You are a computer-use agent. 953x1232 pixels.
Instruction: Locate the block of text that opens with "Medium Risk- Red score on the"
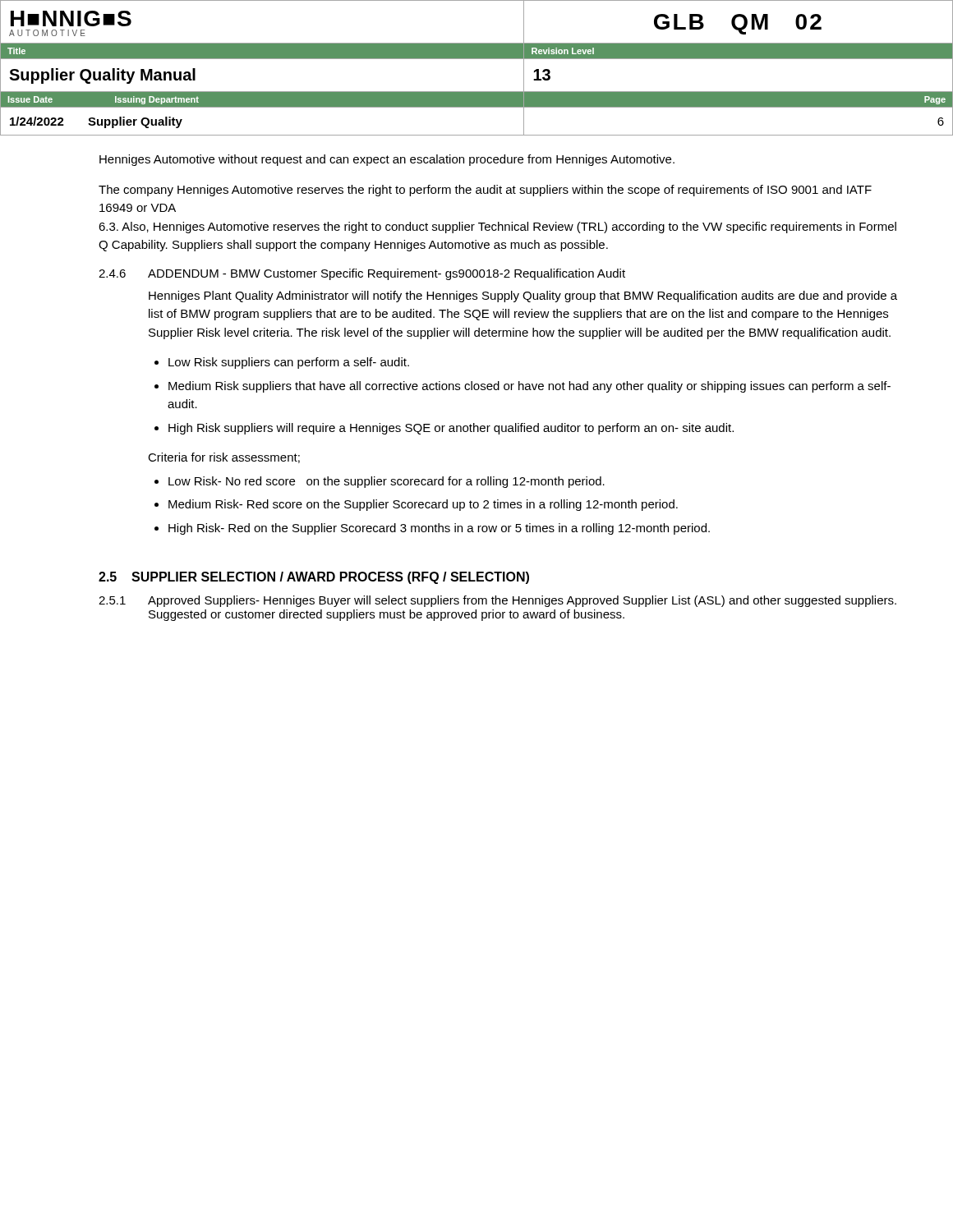(x=423, y=504)
